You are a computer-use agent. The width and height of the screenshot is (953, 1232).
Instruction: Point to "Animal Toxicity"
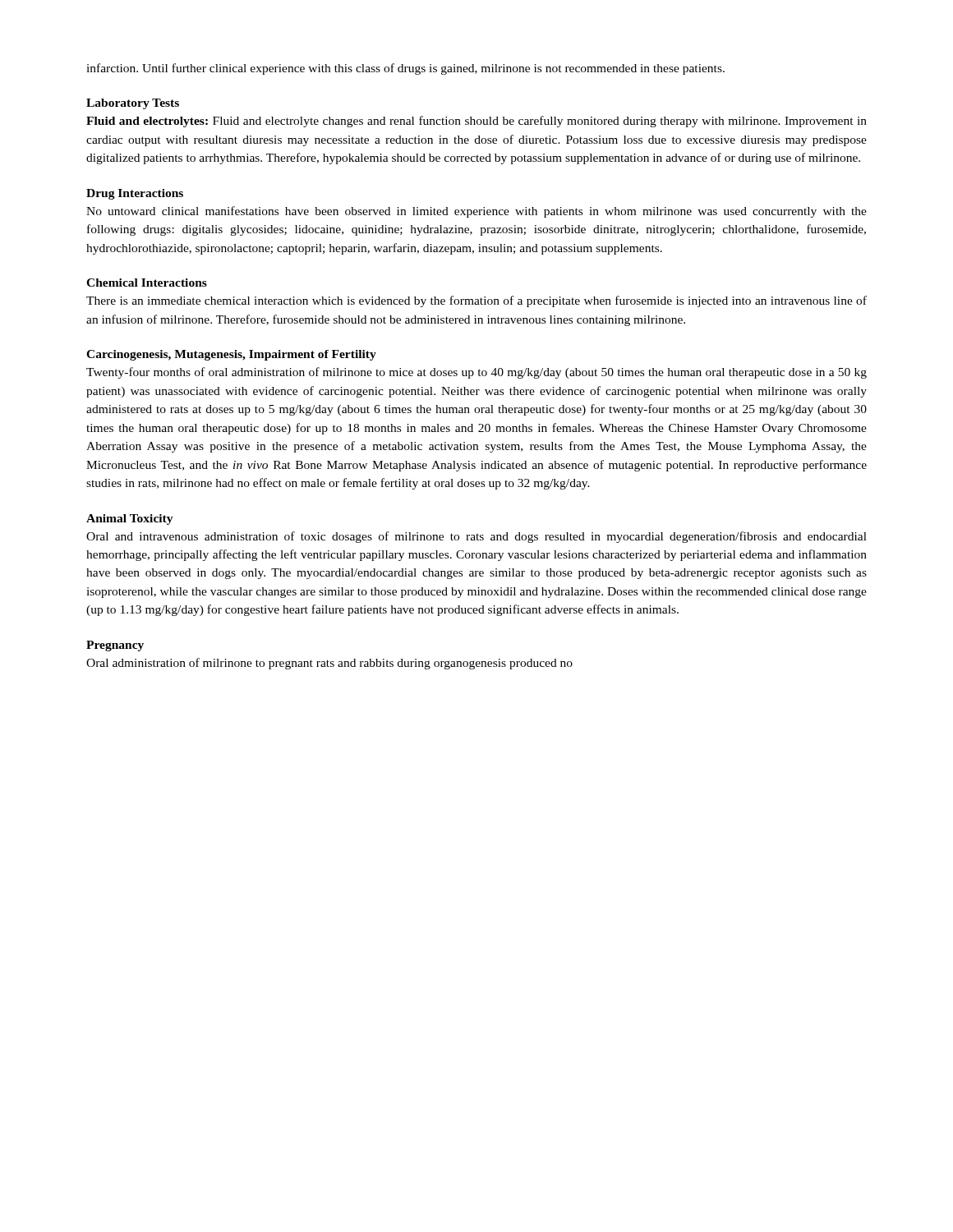coord(130,517)
